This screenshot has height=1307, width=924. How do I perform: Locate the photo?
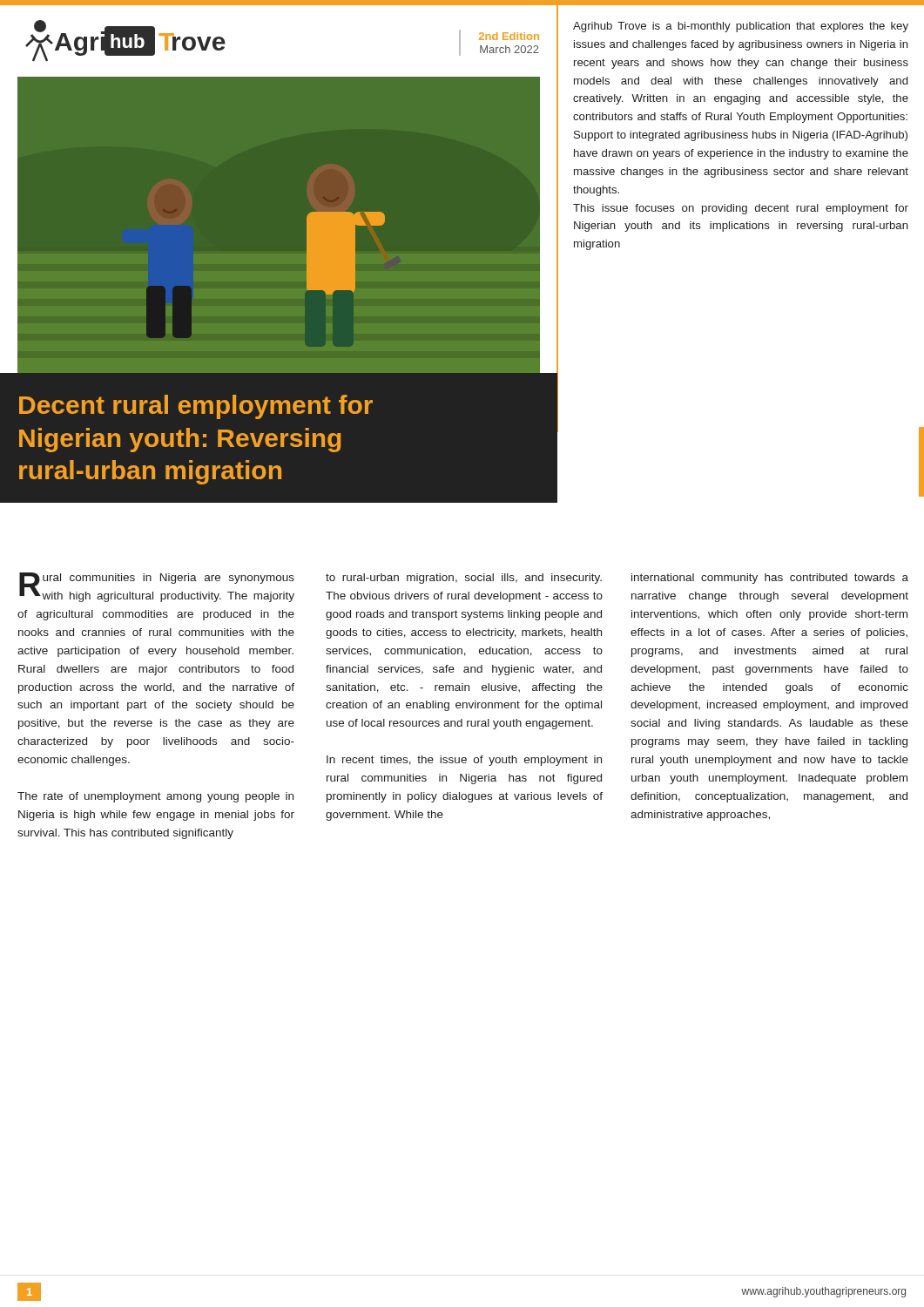pos(279,225)
